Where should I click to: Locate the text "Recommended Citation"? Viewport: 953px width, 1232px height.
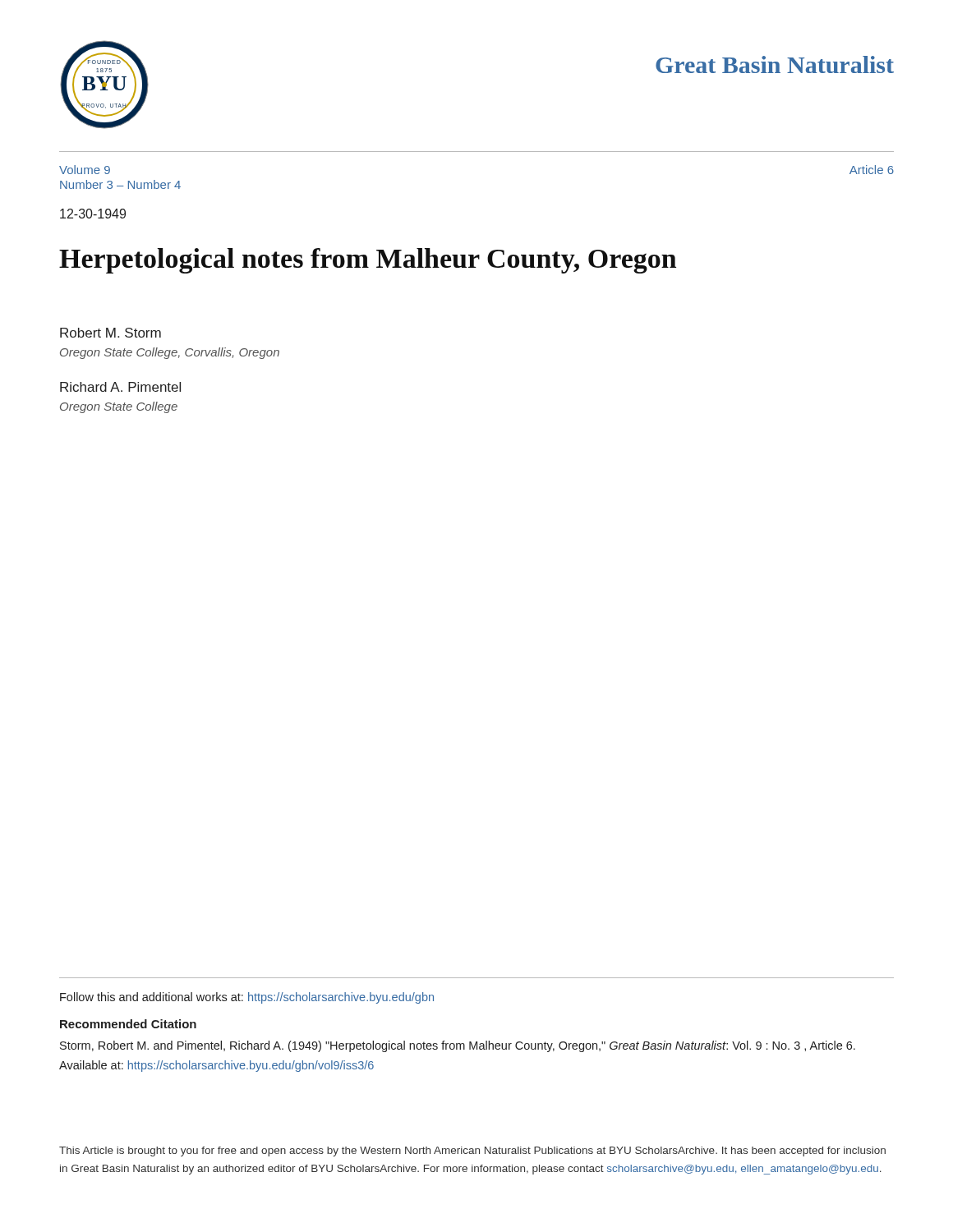click(x=128, y=1024)
